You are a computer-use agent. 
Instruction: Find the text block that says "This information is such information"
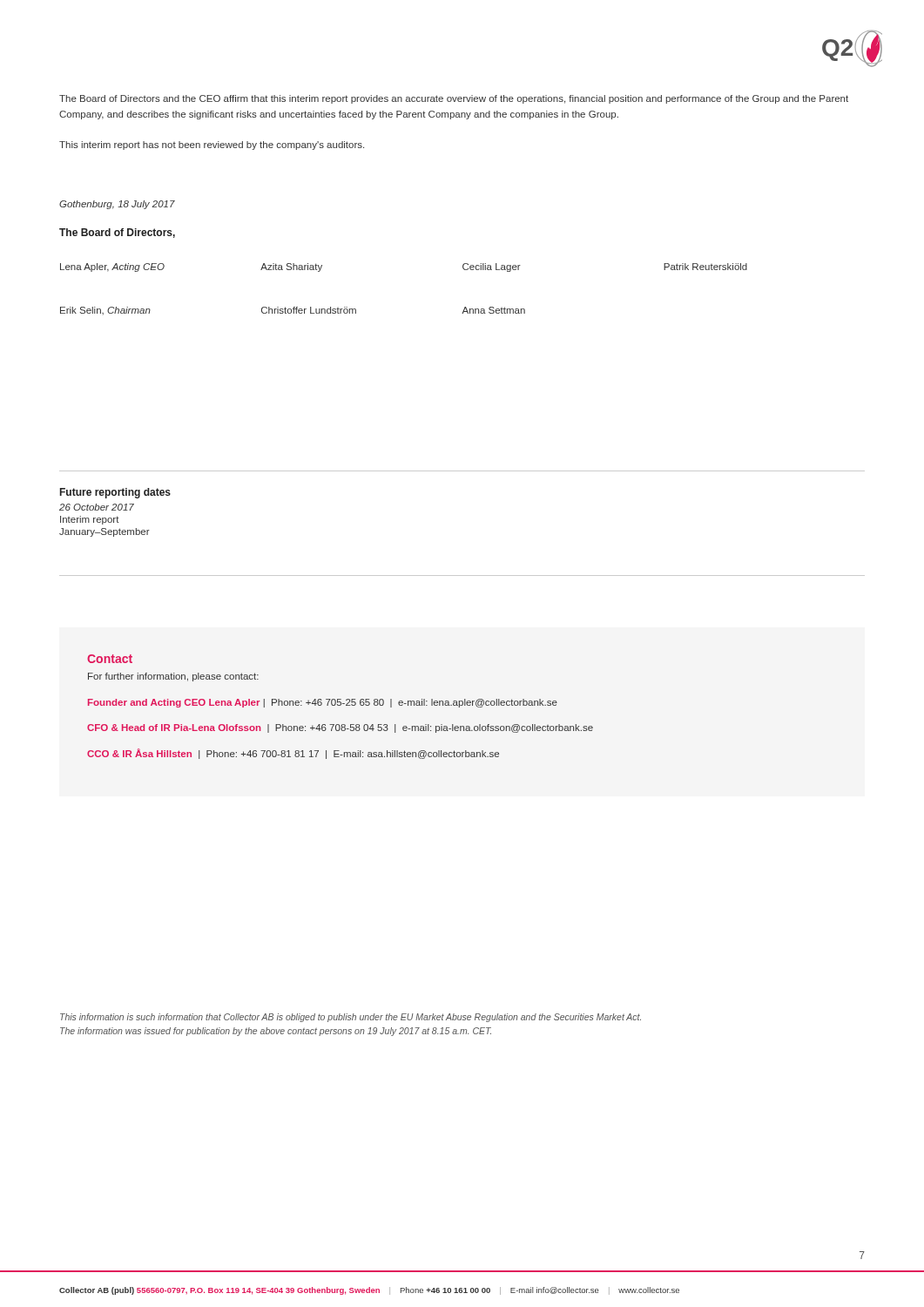351,1024
